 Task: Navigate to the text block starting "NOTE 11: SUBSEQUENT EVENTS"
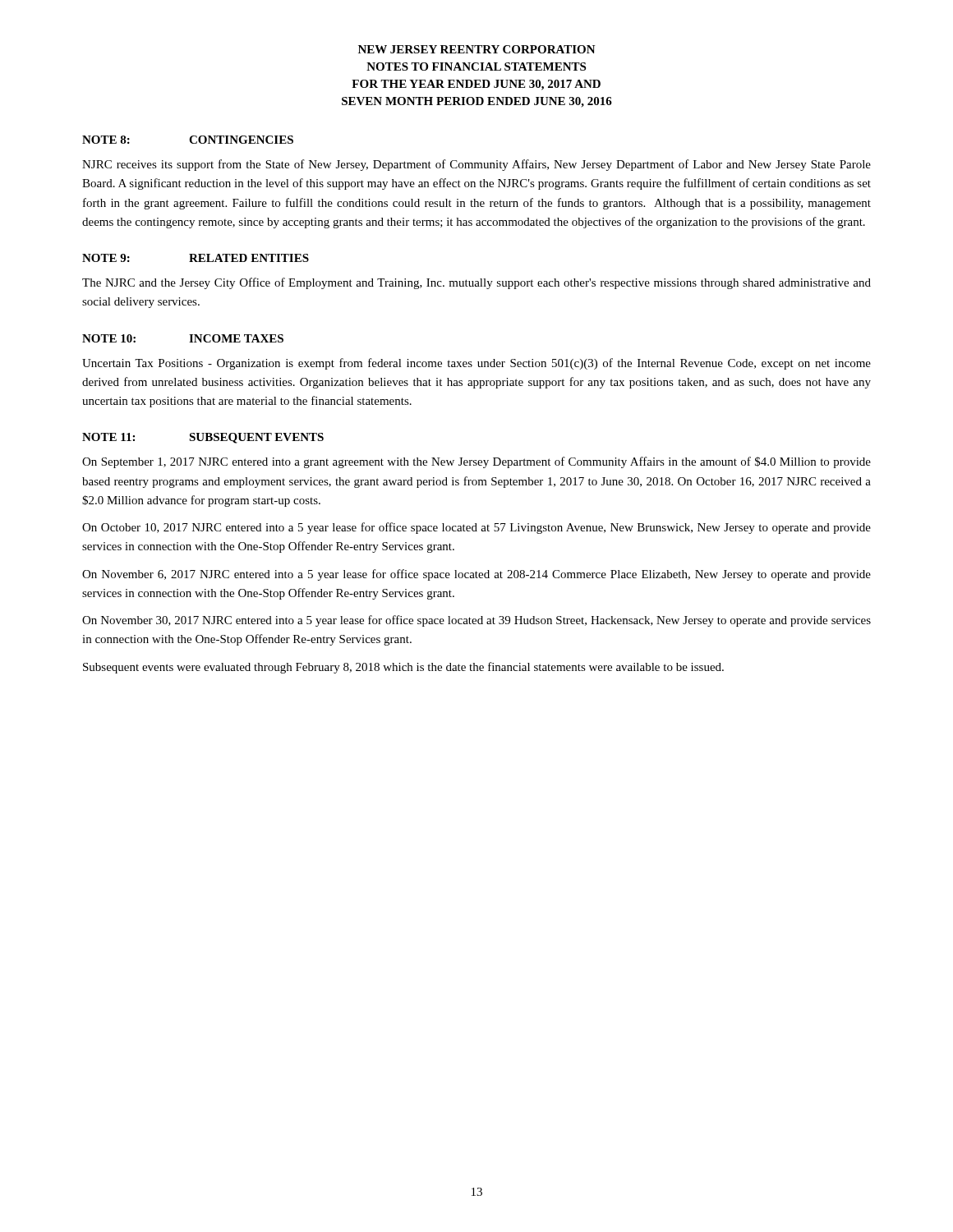pos(203,438)
